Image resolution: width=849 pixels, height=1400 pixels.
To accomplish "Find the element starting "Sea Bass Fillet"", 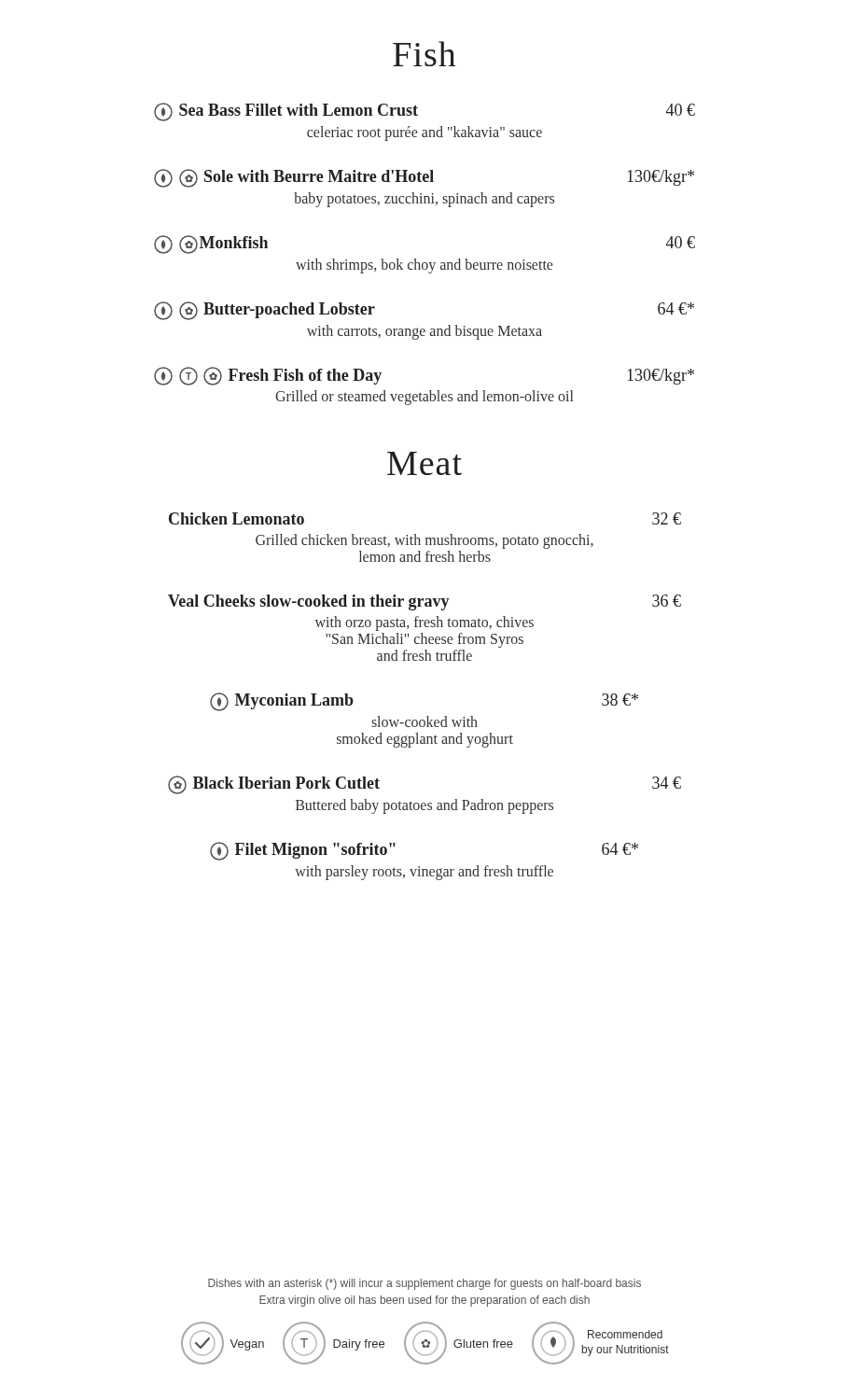I will [424, 121].
